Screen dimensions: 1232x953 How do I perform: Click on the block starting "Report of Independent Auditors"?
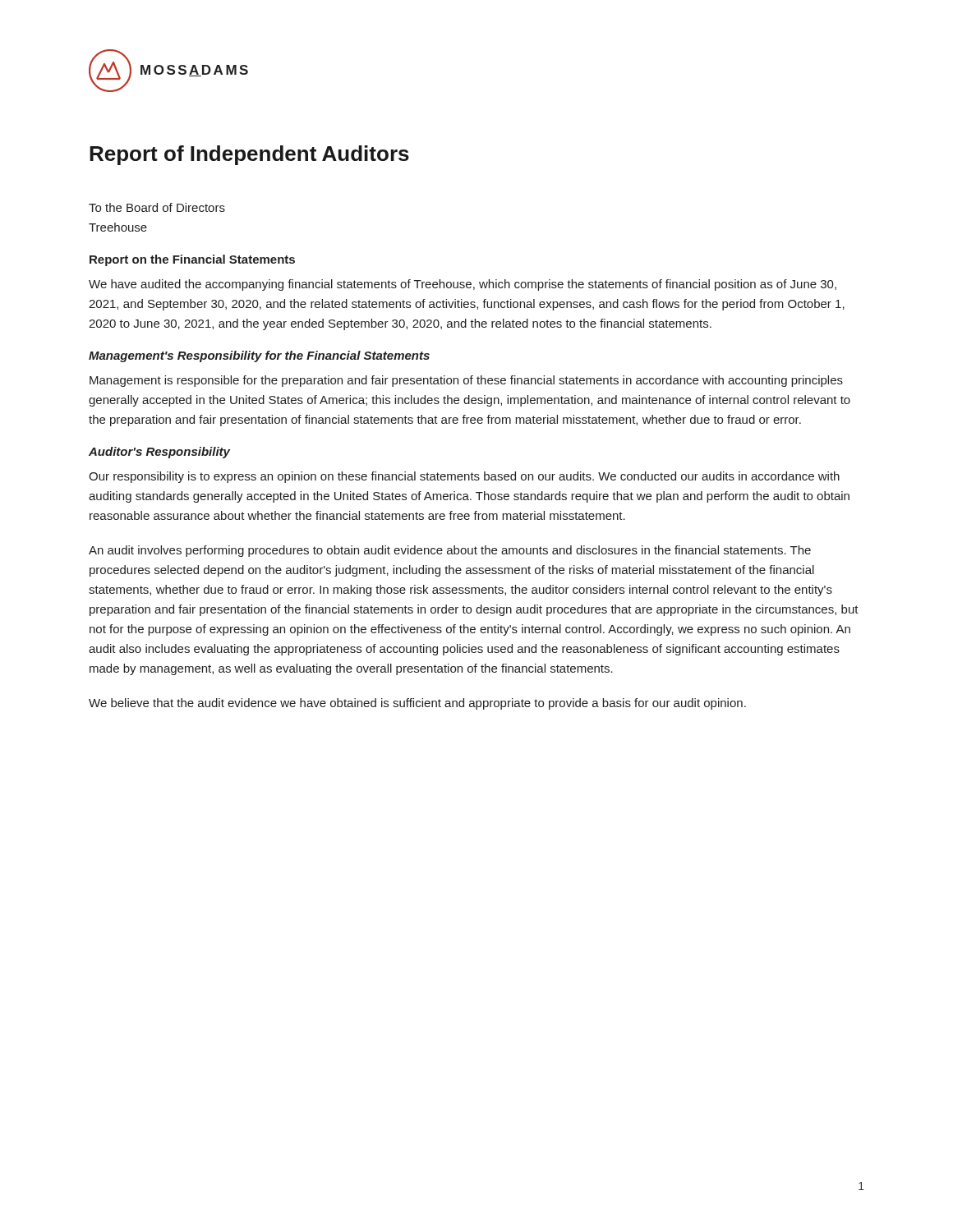click(x=249, y=154)
